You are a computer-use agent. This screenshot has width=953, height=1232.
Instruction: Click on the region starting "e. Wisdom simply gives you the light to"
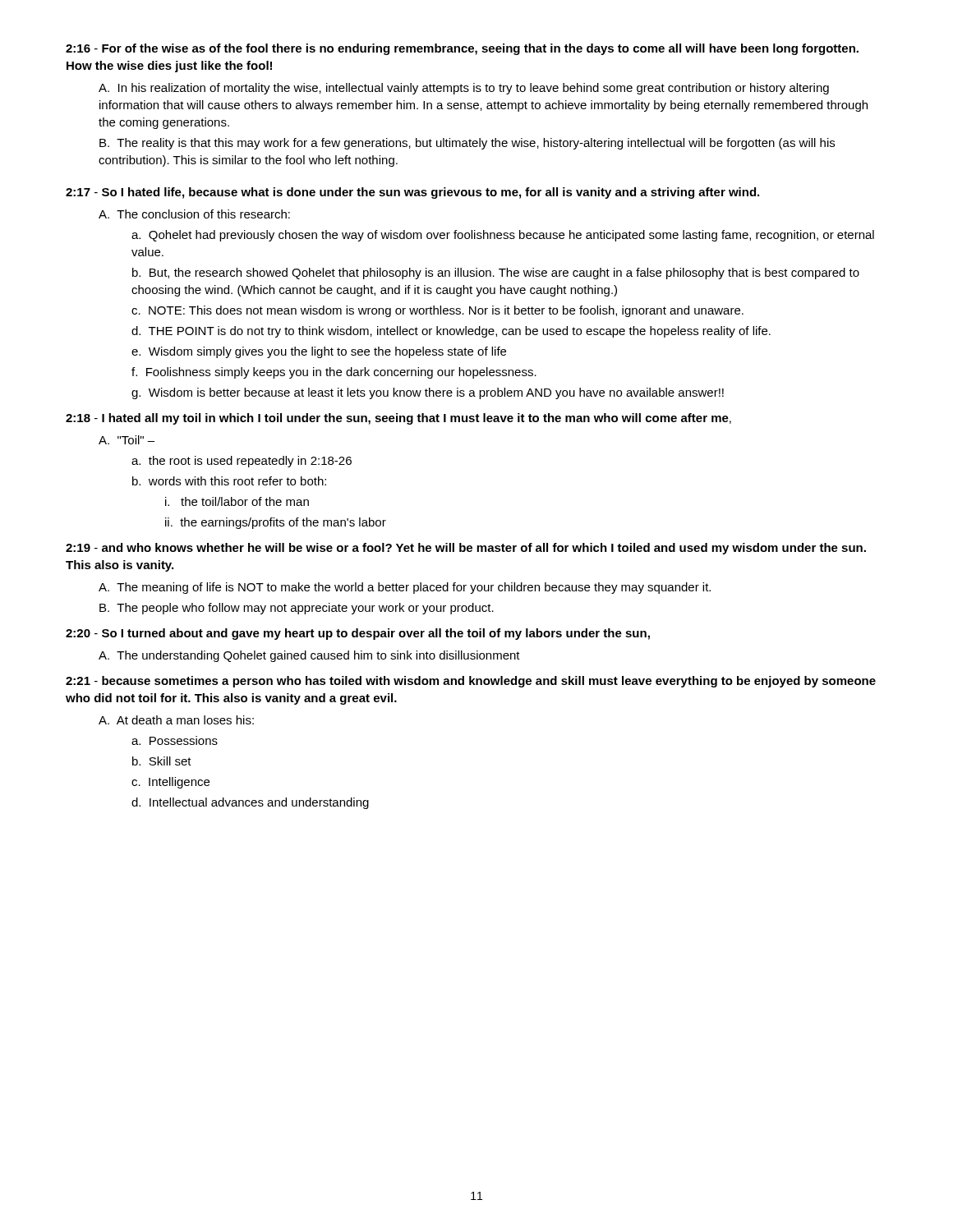point(319,351)
